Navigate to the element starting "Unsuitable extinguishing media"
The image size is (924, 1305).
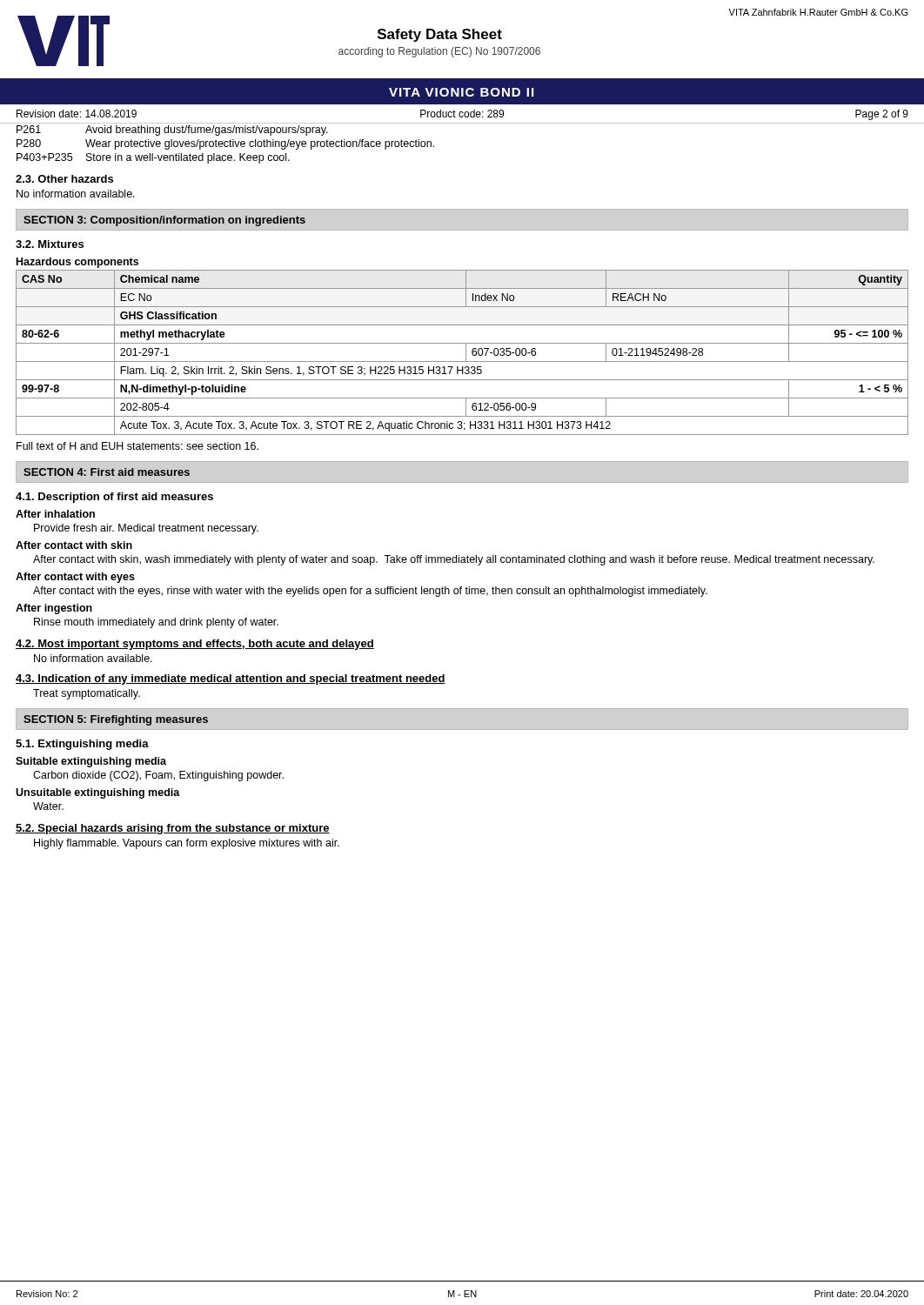click(98, 793)
